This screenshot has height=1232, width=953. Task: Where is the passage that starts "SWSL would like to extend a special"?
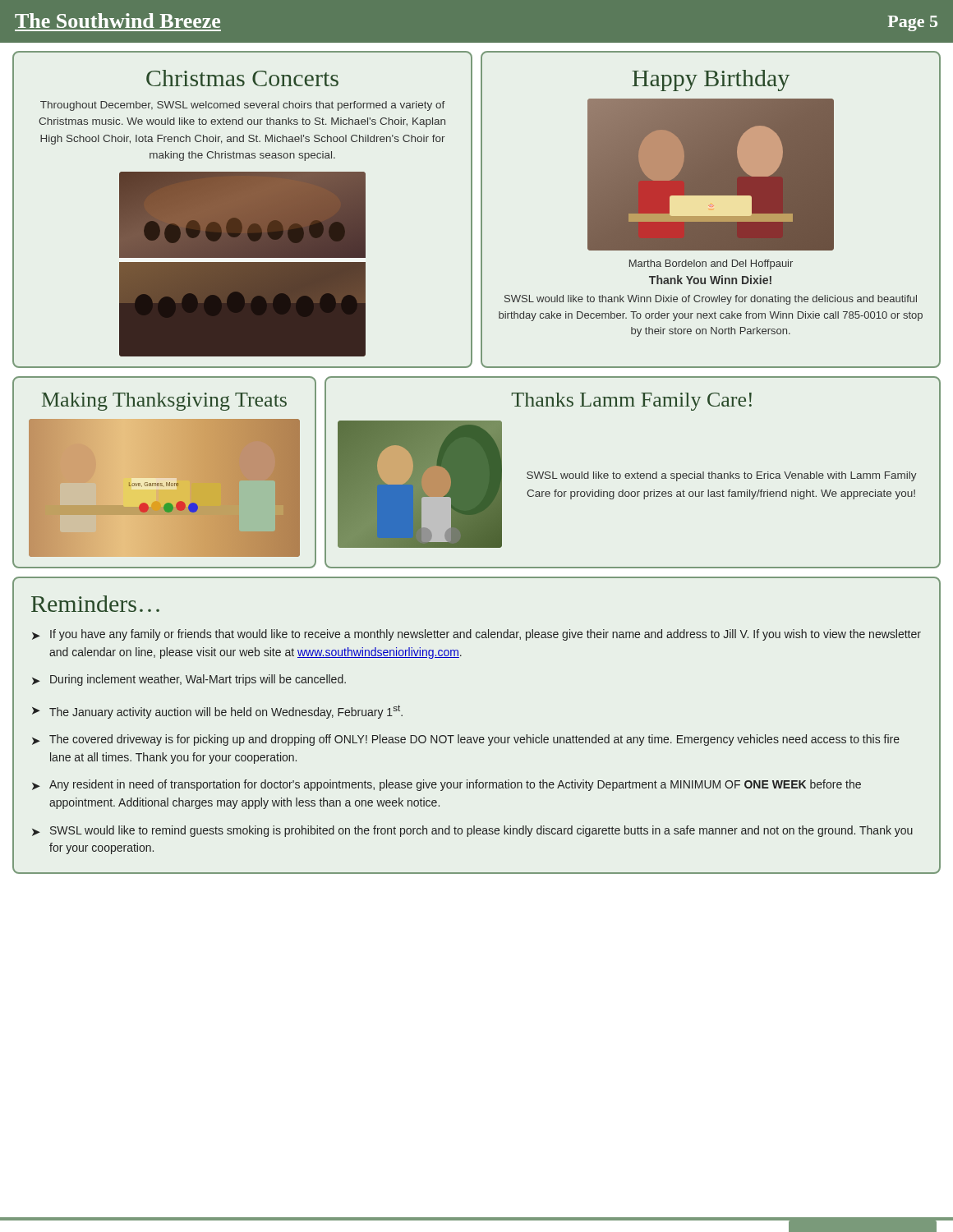(721, 484)
